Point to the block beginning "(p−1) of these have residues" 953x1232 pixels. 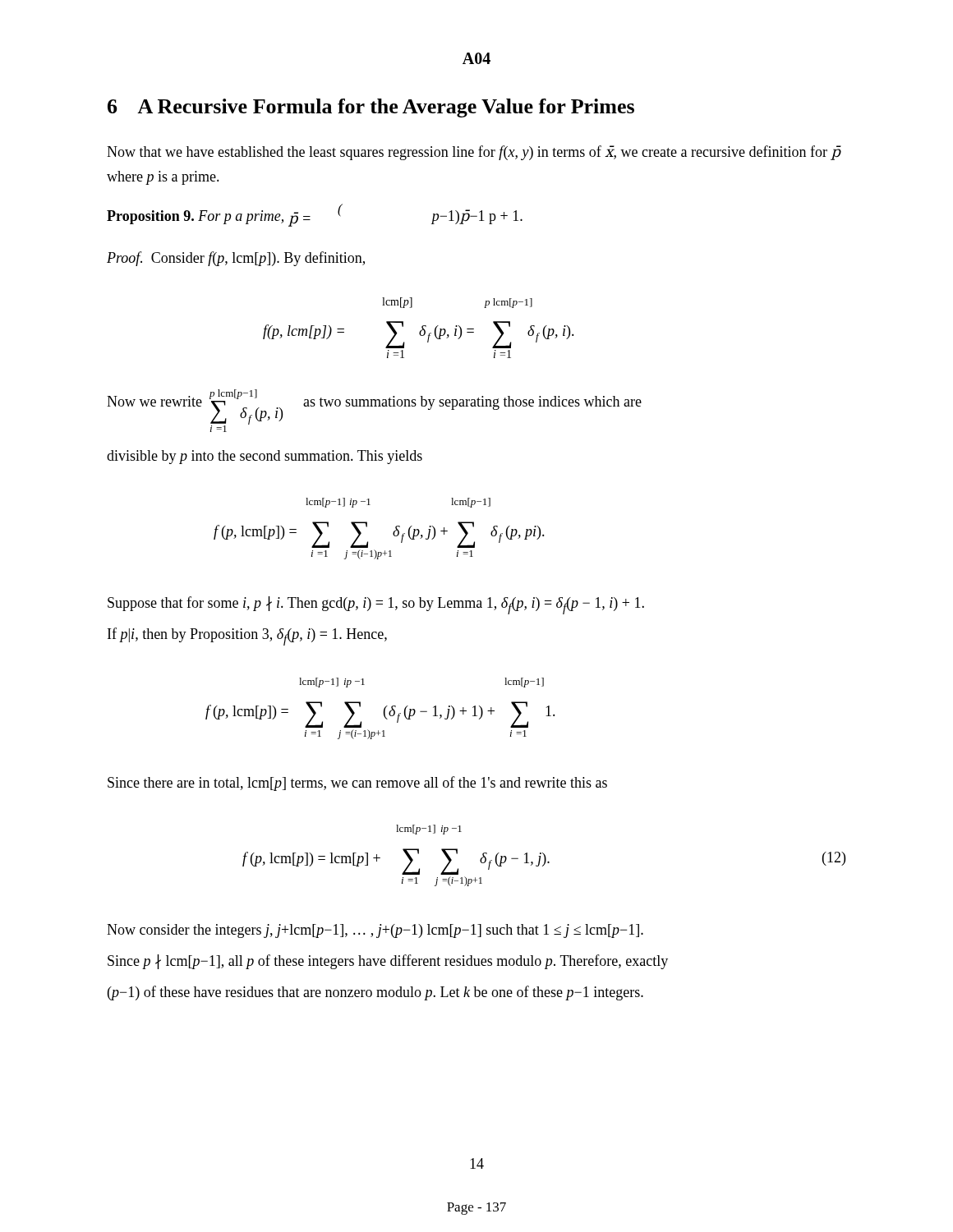tap(375, 992)
